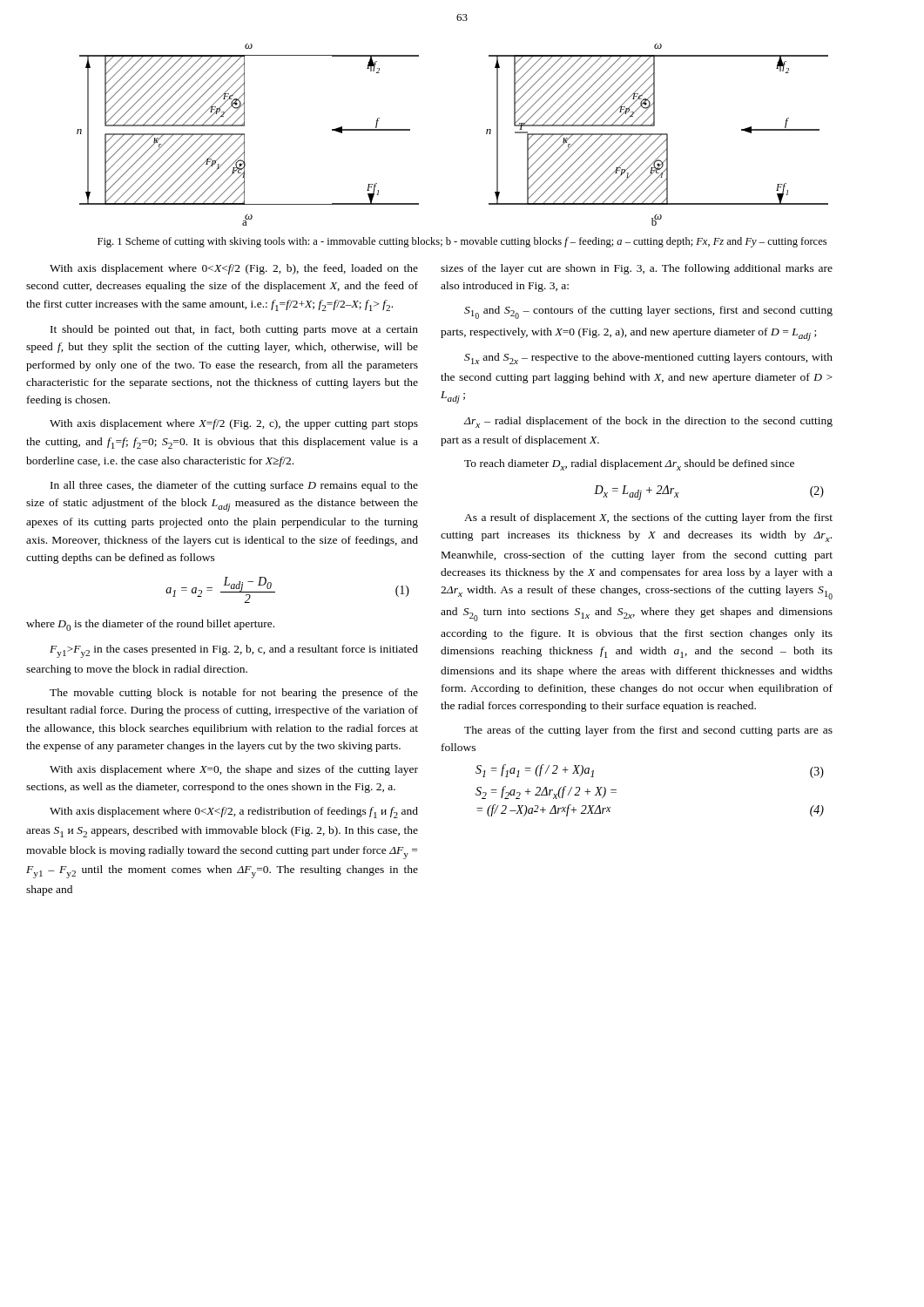The width and height of the screenshot is (924, 1307).
Task: Select the text block starting "sizes of the"
Action: (x=637, y=277)
